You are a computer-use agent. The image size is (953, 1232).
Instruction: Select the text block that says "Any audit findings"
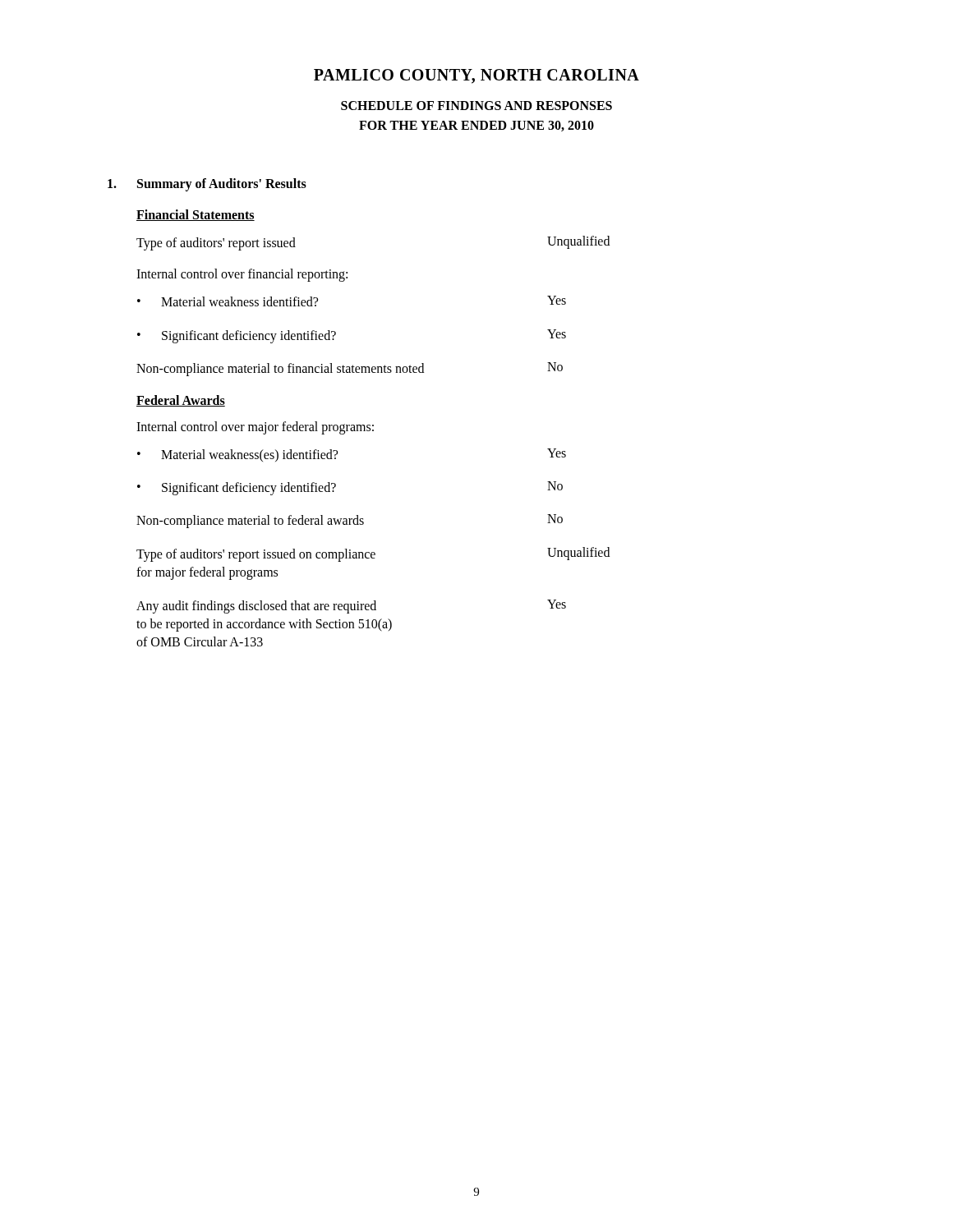click(x=351, y=607)
